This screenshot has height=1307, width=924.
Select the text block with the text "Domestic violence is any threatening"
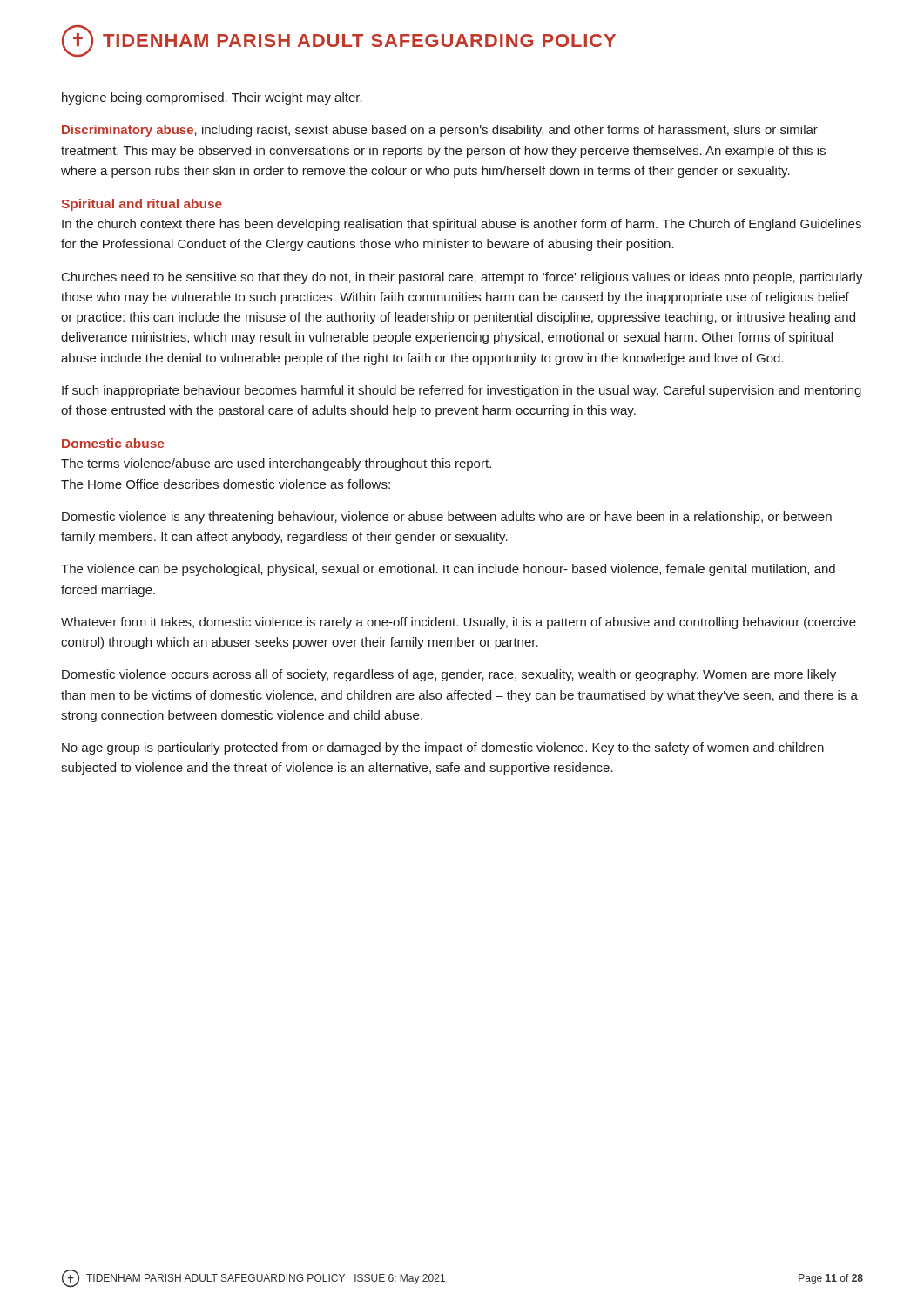pyautogui.click(x=447, y=526)
